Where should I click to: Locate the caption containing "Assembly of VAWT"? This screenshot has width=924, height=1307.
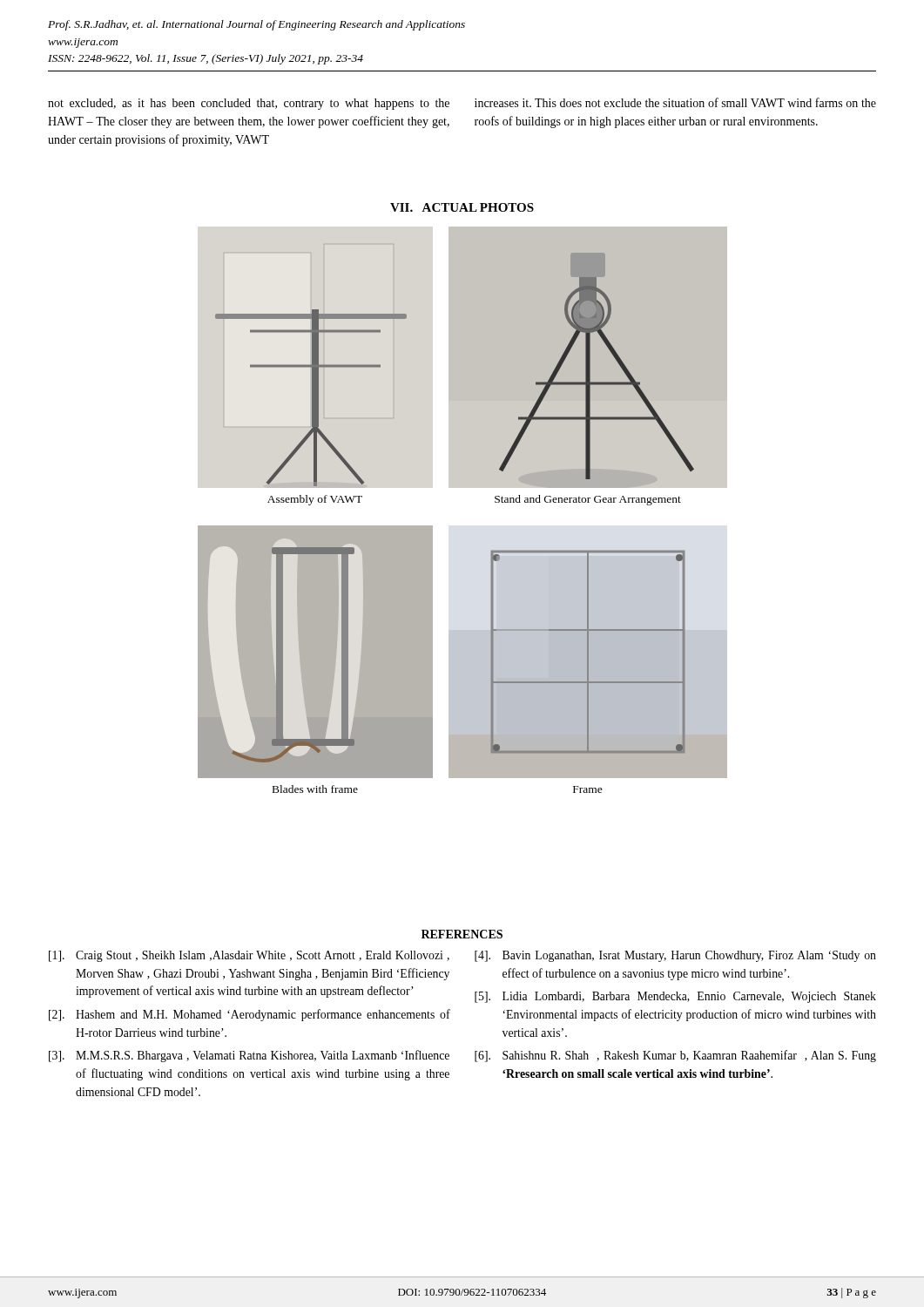(x=315, y=499)
